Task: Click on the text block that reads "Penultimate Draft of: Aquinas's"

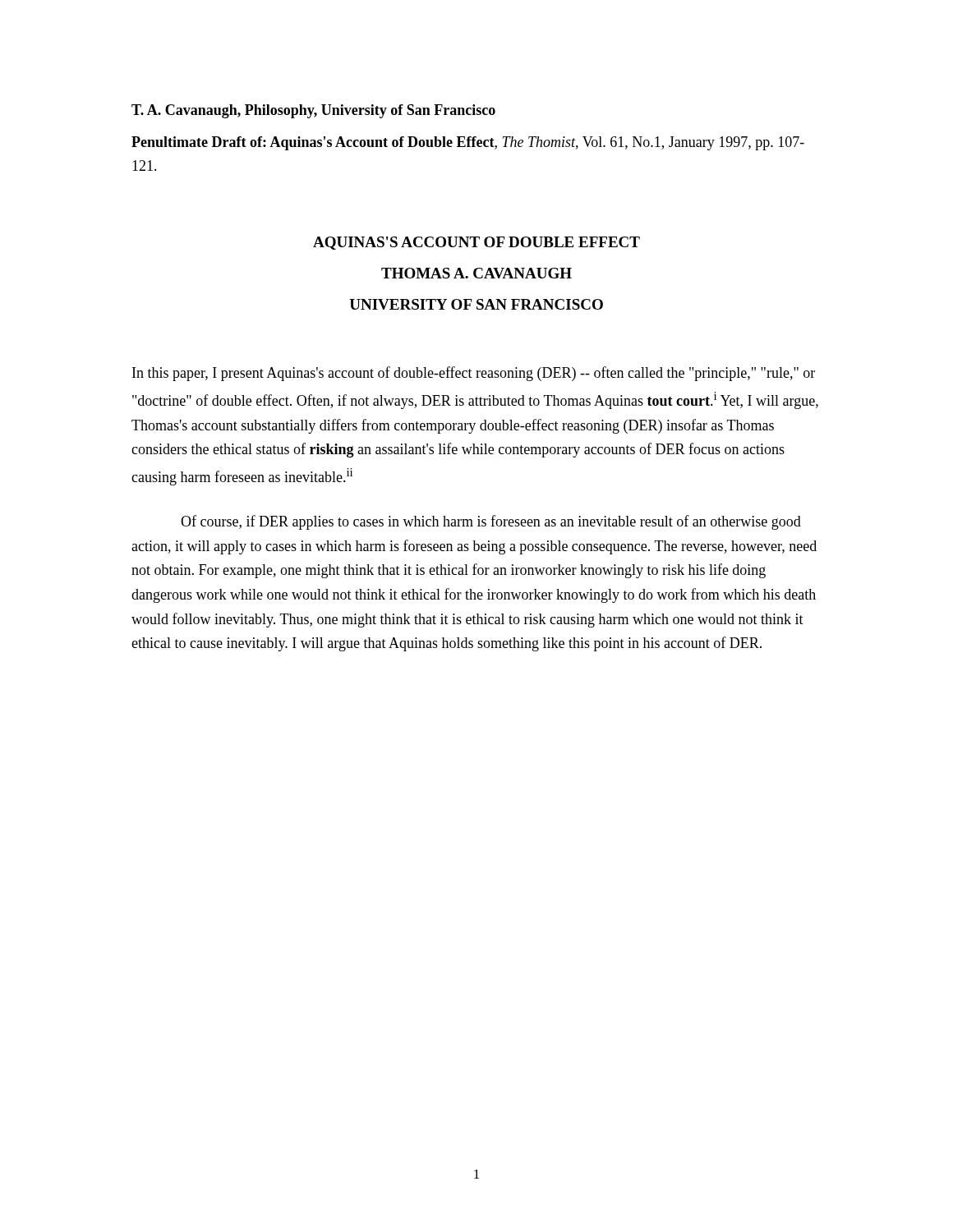Action: coord(468,154)
